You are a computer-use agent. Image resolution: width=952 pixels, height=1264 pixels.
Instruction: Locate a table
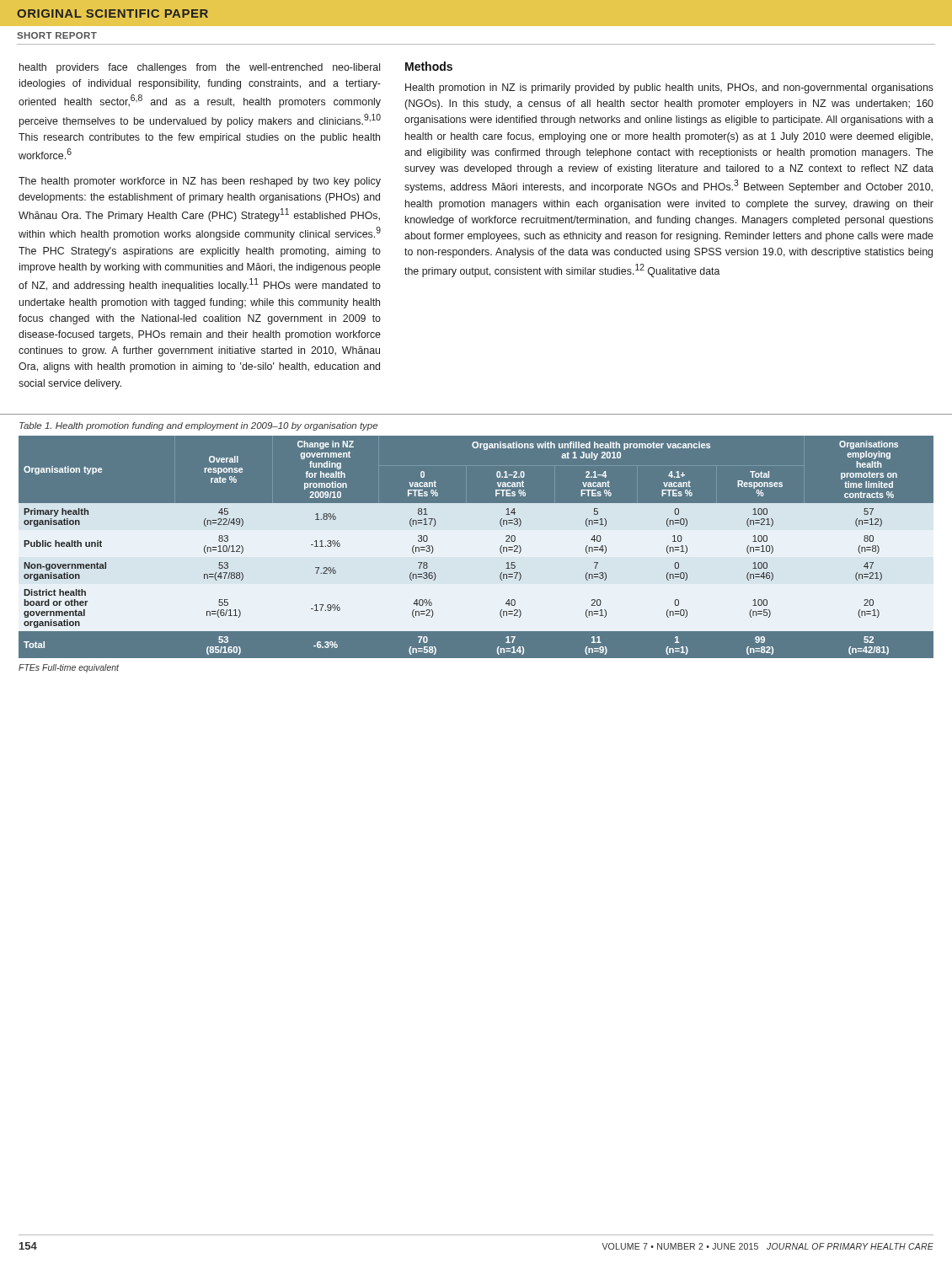(x=476, y=547)
